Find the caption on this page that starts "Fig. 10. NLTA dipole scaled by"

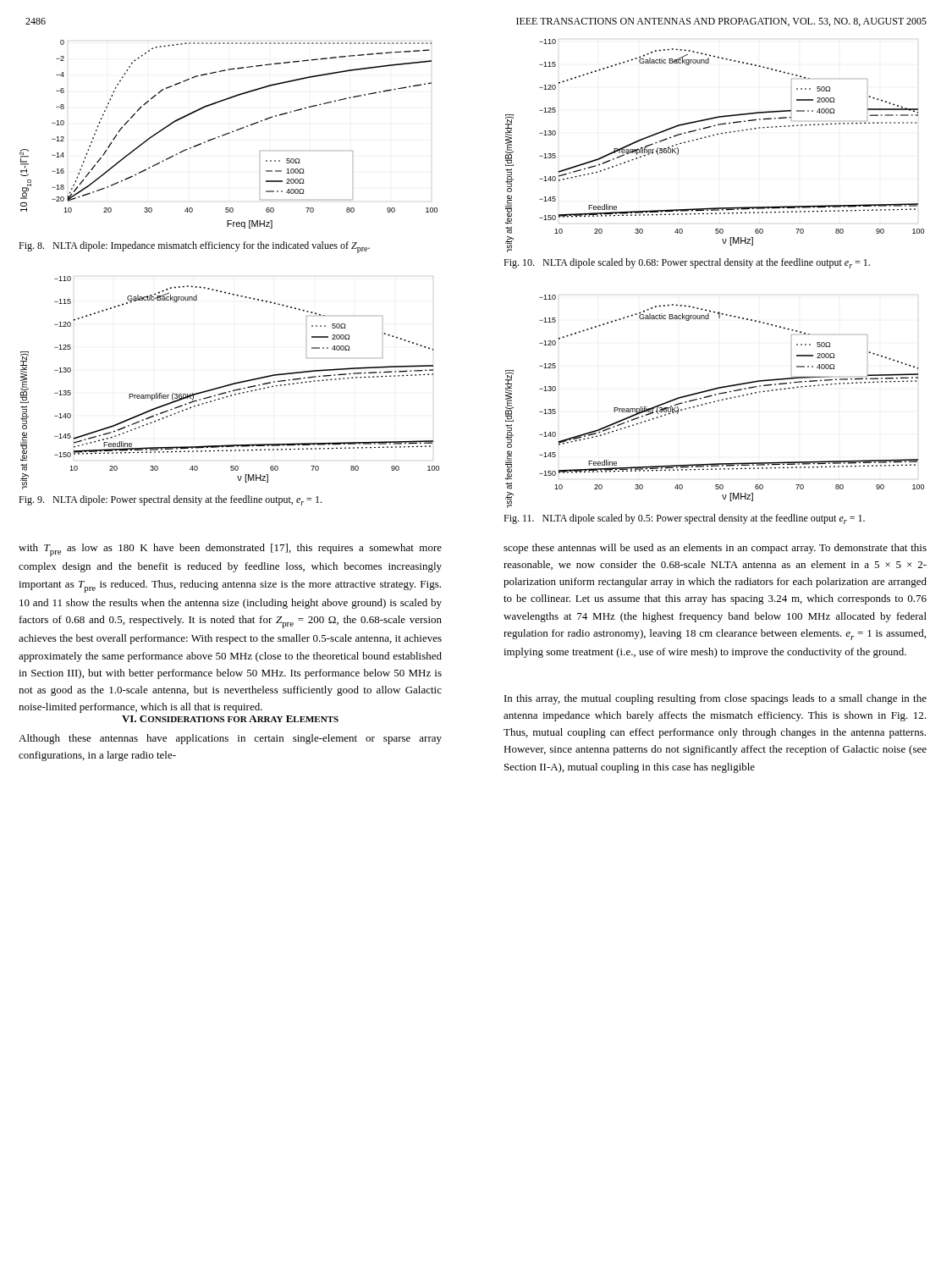point(687,263)
